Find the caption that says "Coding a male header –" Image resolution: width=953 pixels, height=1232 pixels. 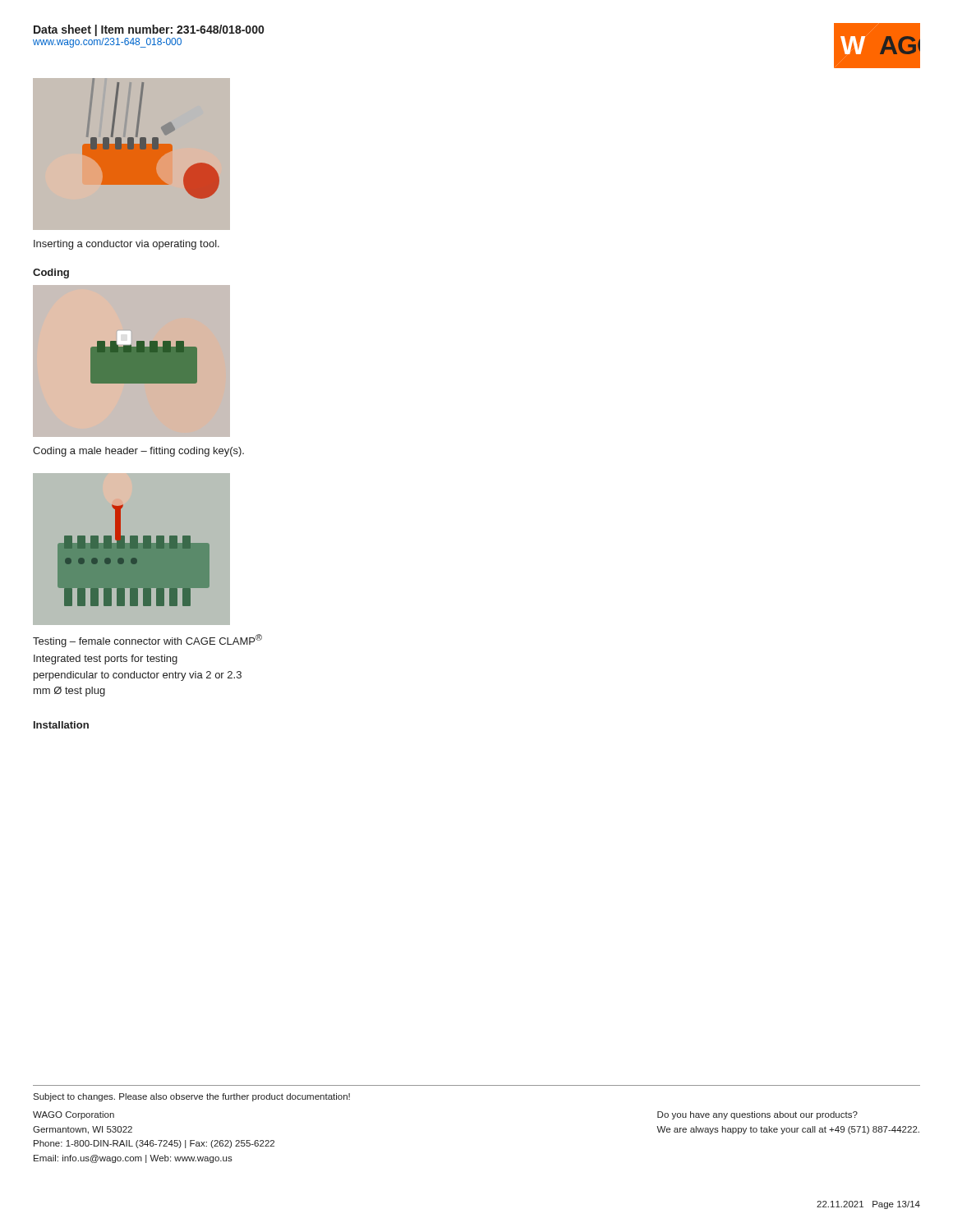tap(139, 451)
